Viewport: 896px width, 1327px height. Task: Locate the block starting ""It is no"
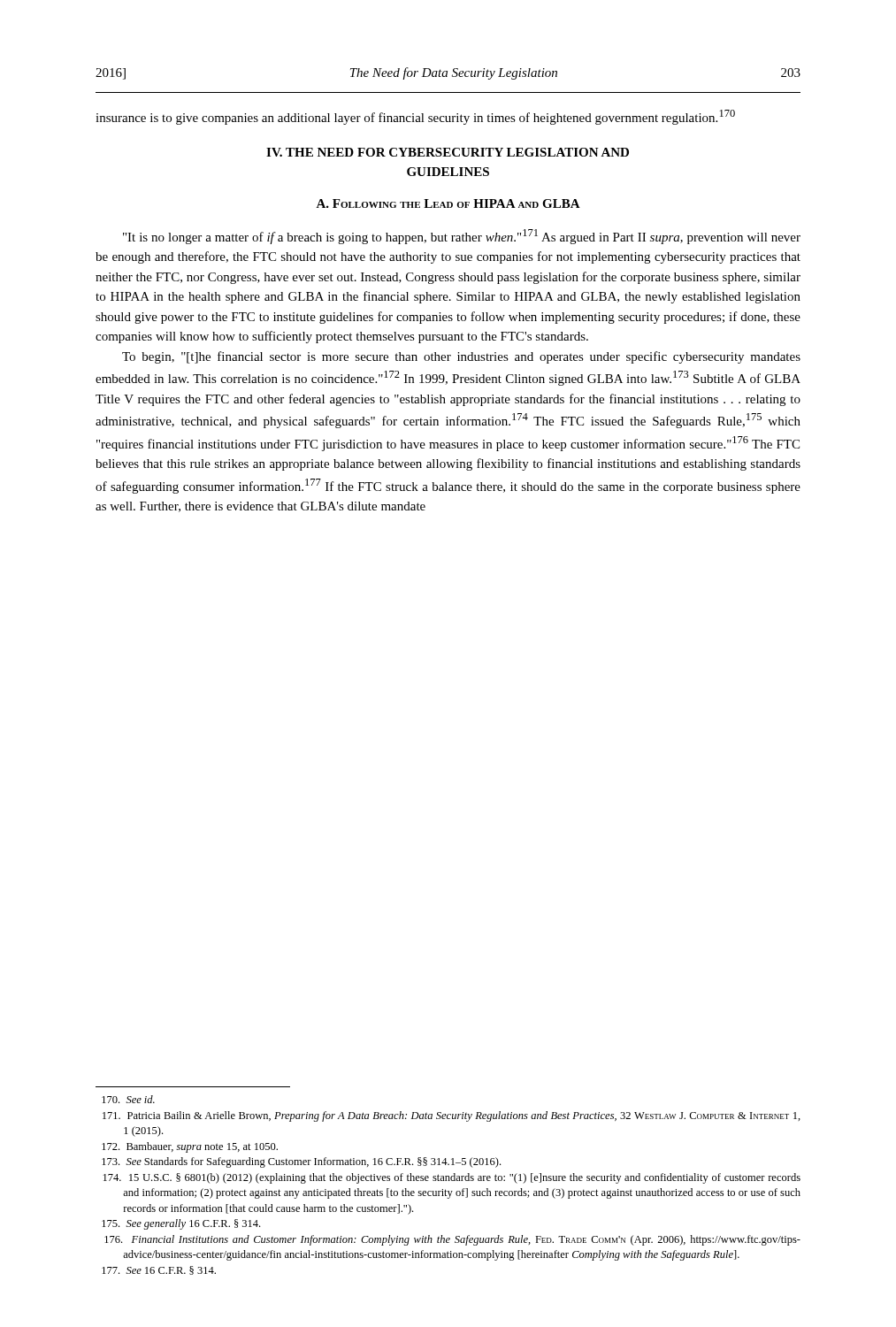point(448,285)
